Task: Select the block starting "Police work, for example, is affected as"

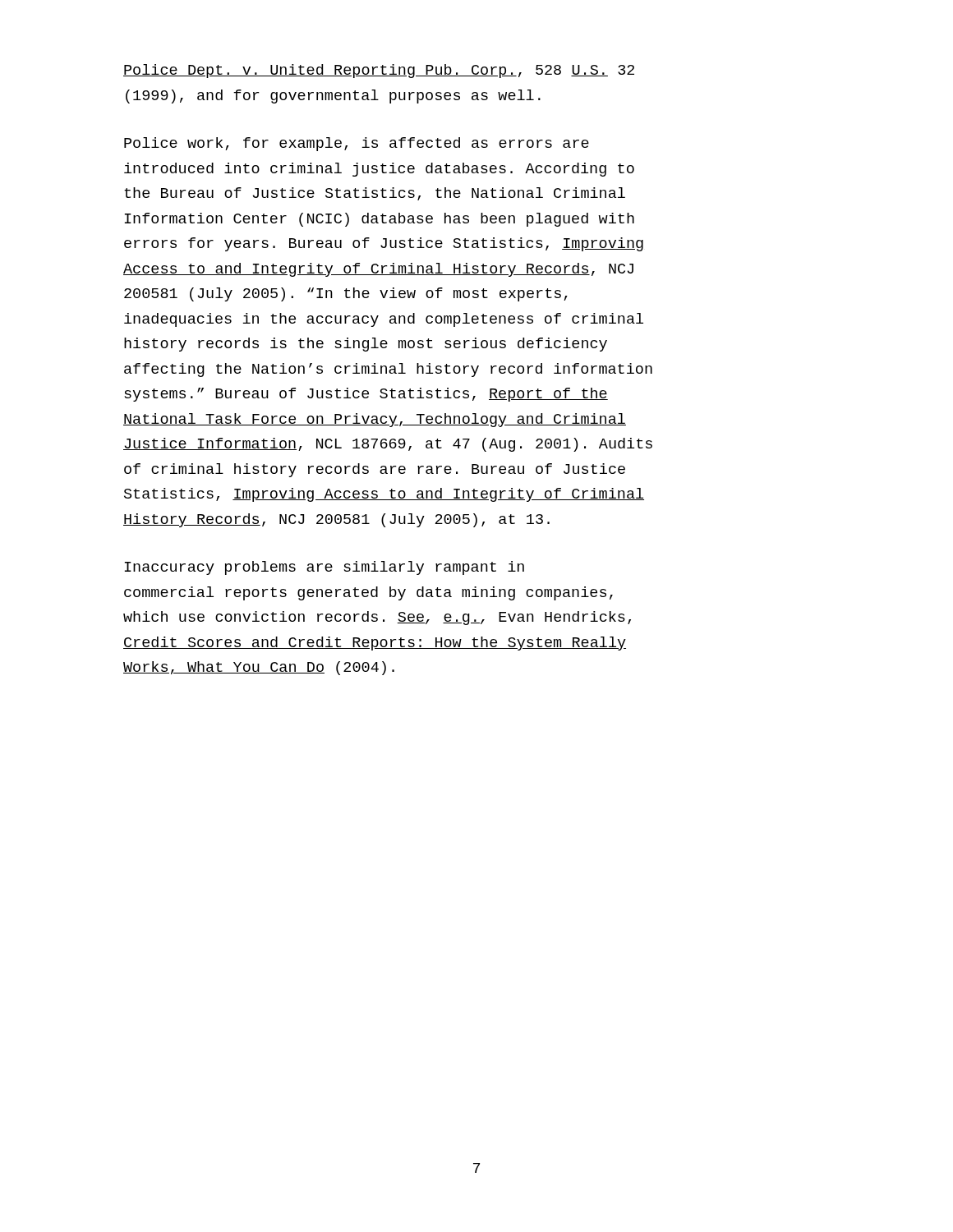Action: pyautogui.click(x=476, y=333)
